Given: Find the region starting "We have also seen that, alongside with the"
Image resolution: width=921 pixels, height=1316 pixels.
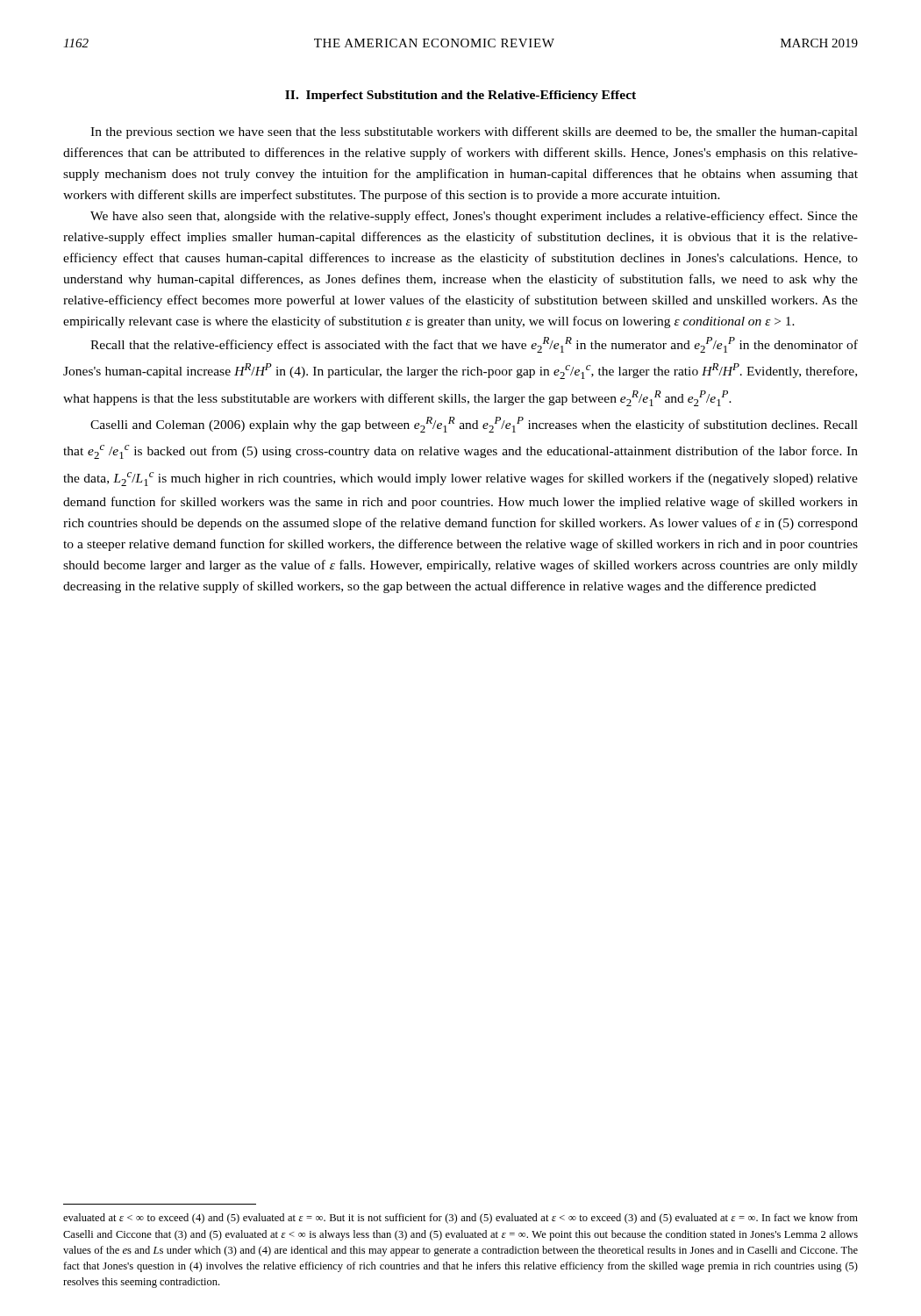Looking at the screenshot, I should click(x=460, y=268).
